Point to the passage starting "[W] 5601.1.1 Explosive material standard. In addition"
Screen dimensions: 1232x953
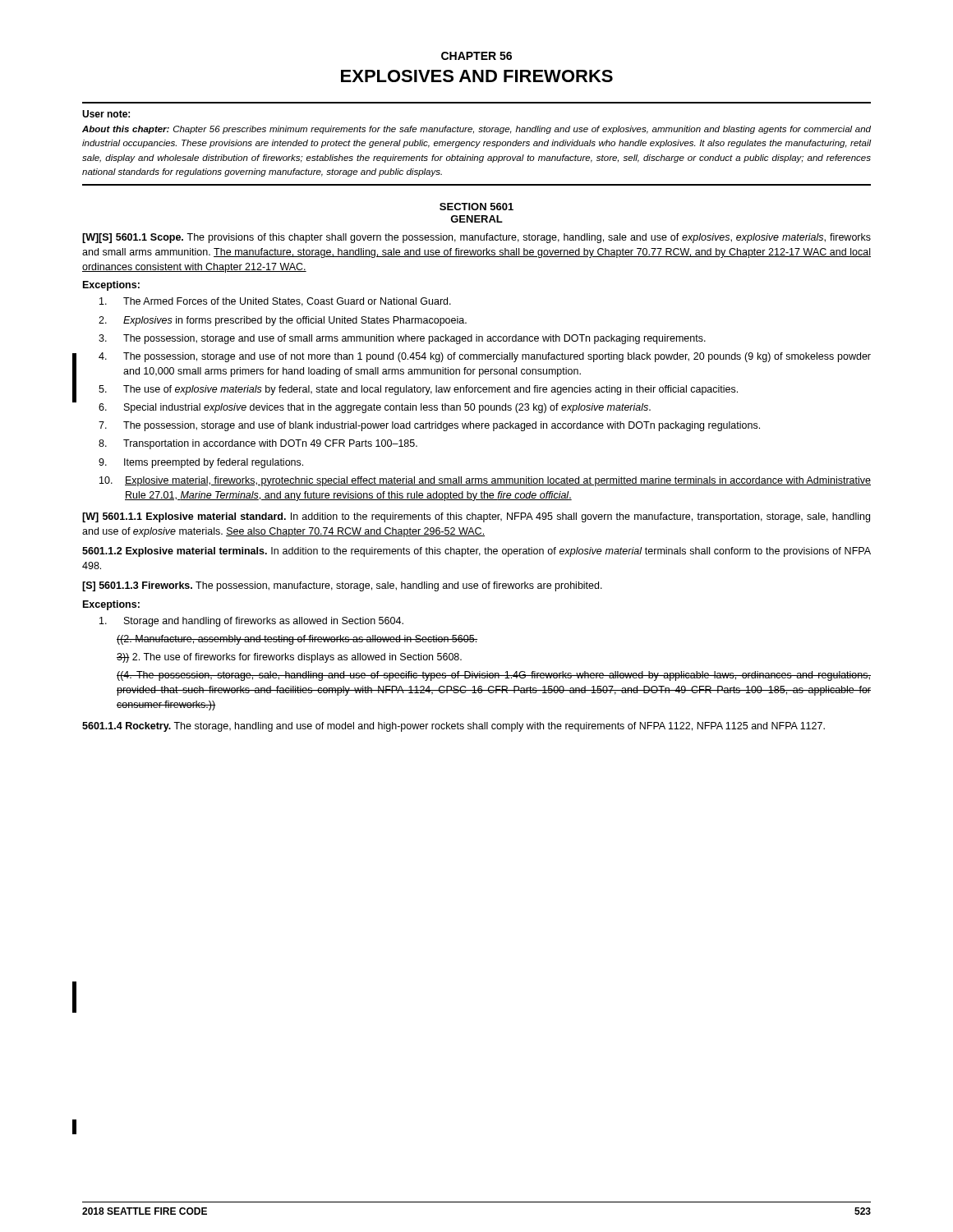(476, 524)
